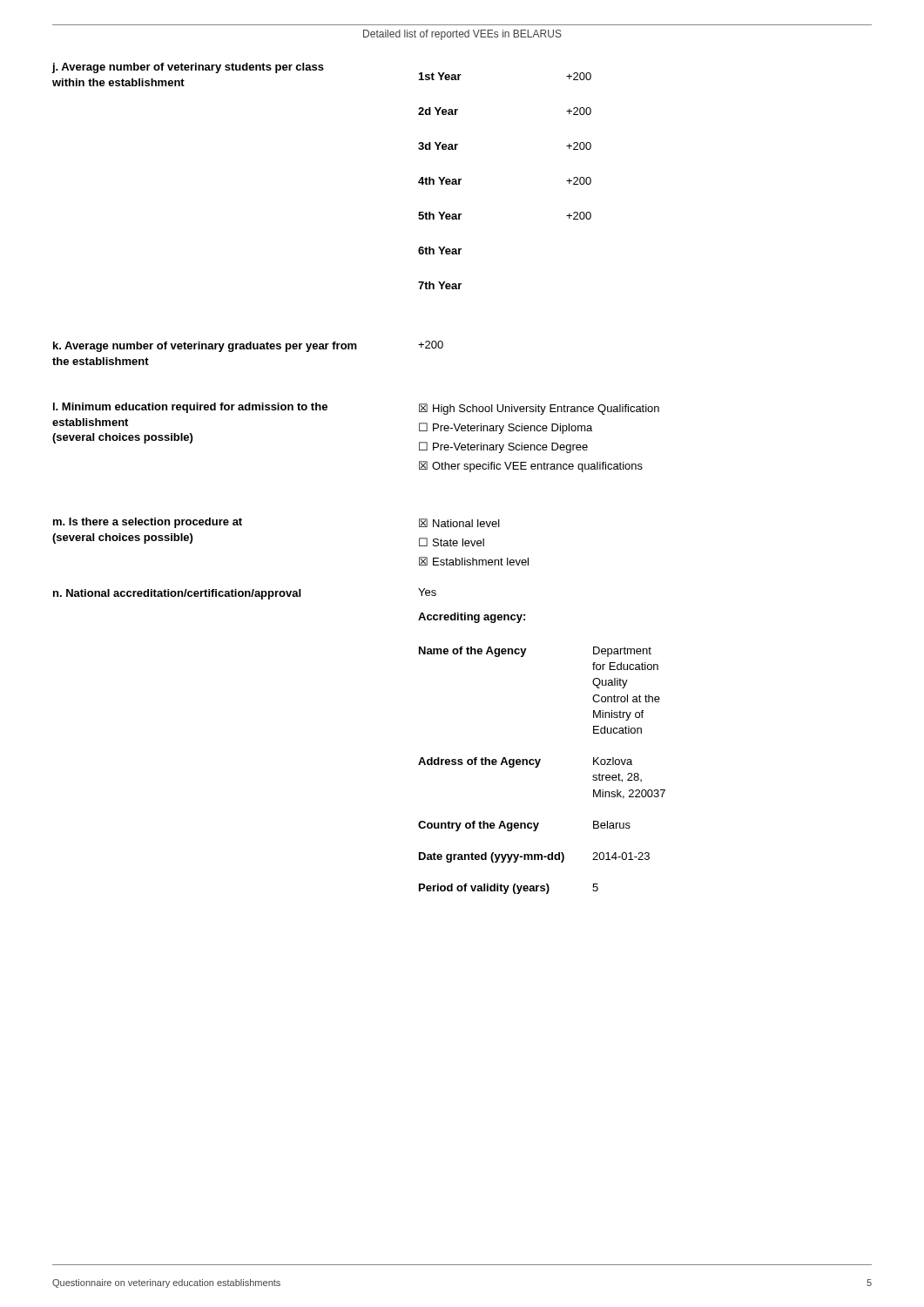Find the text with the text "7th Year"
The image size is (924, 1307).
click(x=440, y=285)
